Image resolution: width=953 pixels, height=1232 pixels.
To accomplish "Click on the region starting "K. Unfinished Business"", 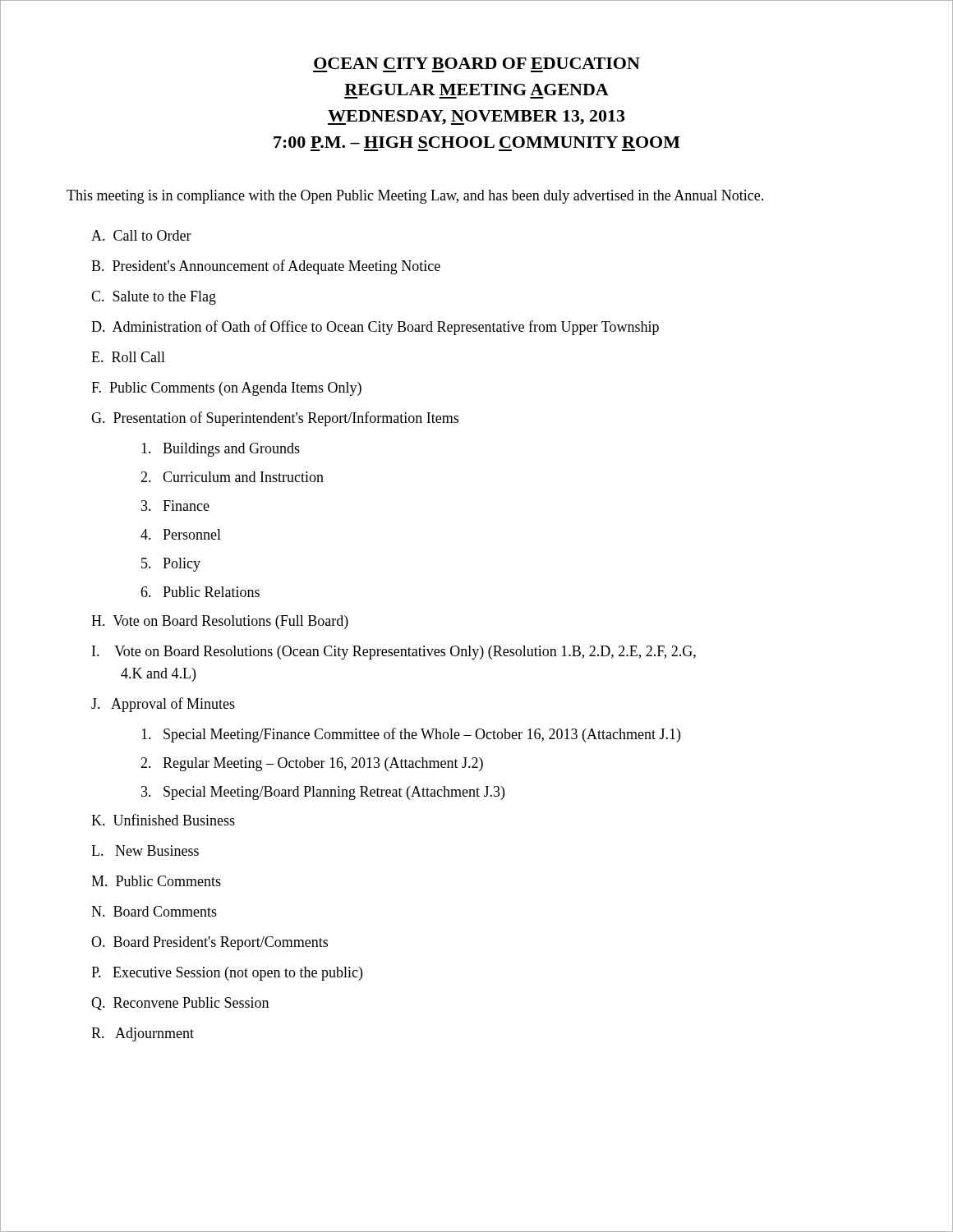I will coord(163,820).
